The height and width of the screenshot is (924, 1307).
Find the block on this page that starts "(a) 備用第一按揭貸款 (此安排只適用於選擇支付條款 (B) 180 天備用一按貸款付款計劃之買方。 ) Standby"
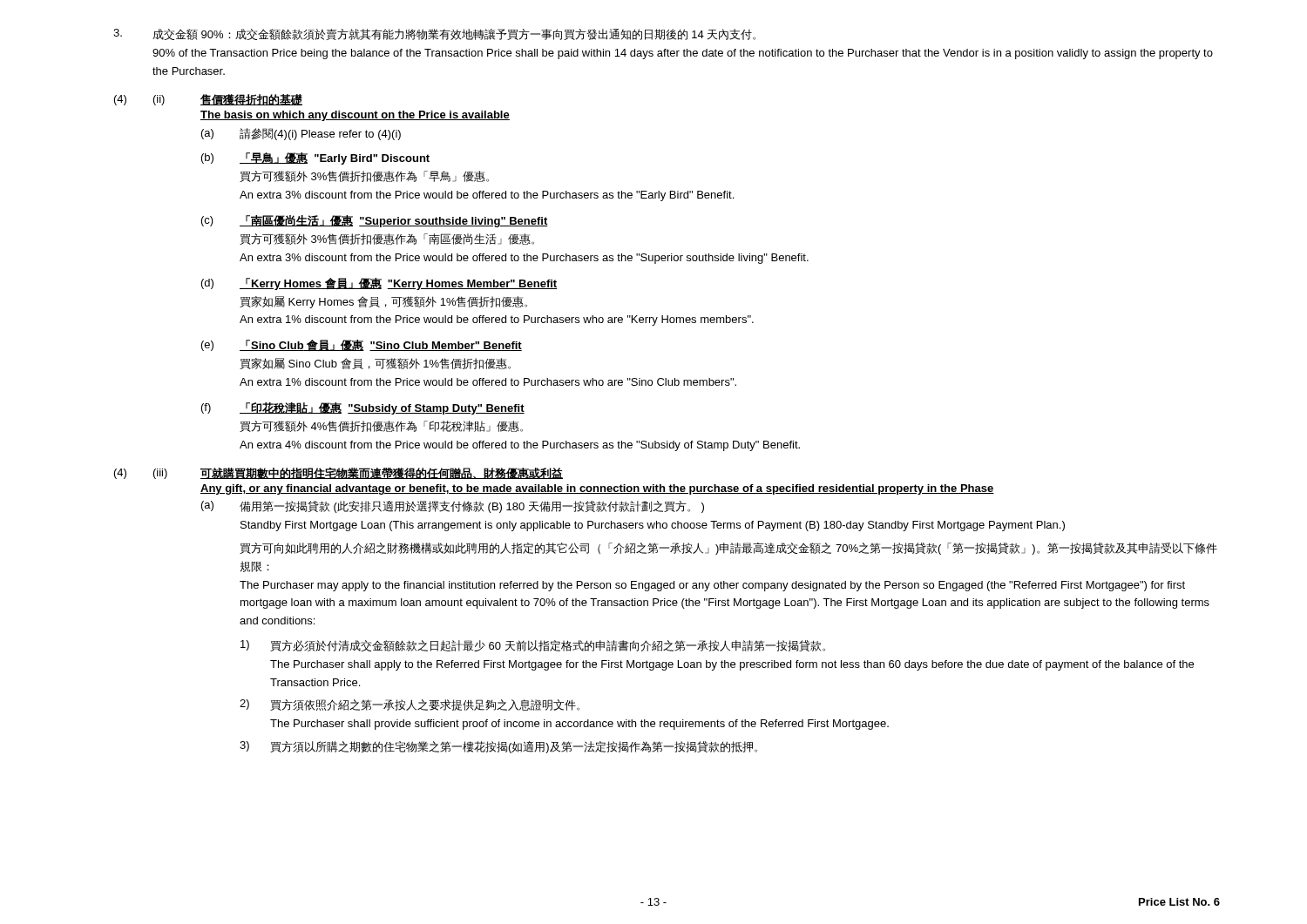coord(710,517)
